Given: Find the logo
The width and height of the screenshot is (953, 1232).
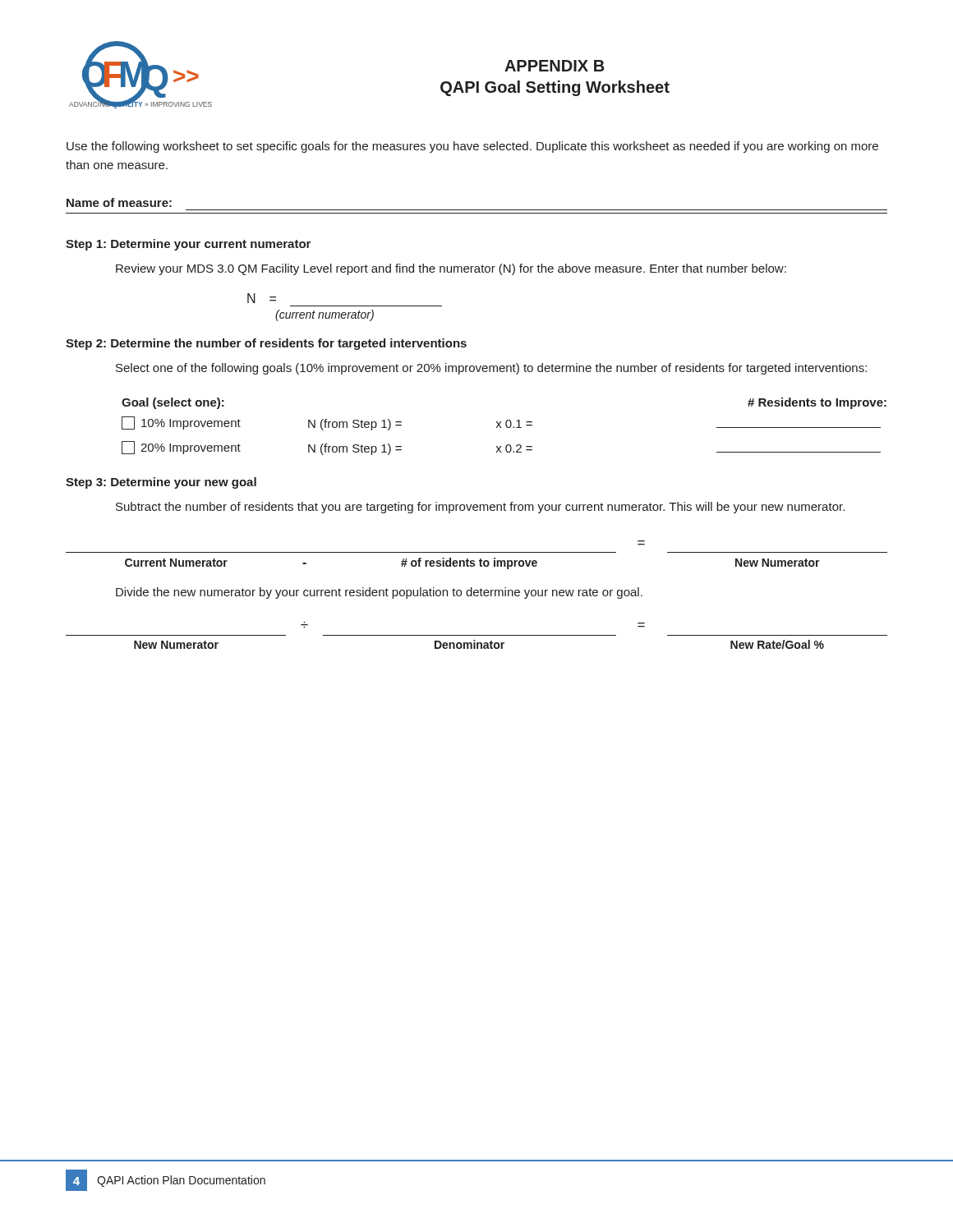Looking at the screenshot, I should [x=144, y=76].
